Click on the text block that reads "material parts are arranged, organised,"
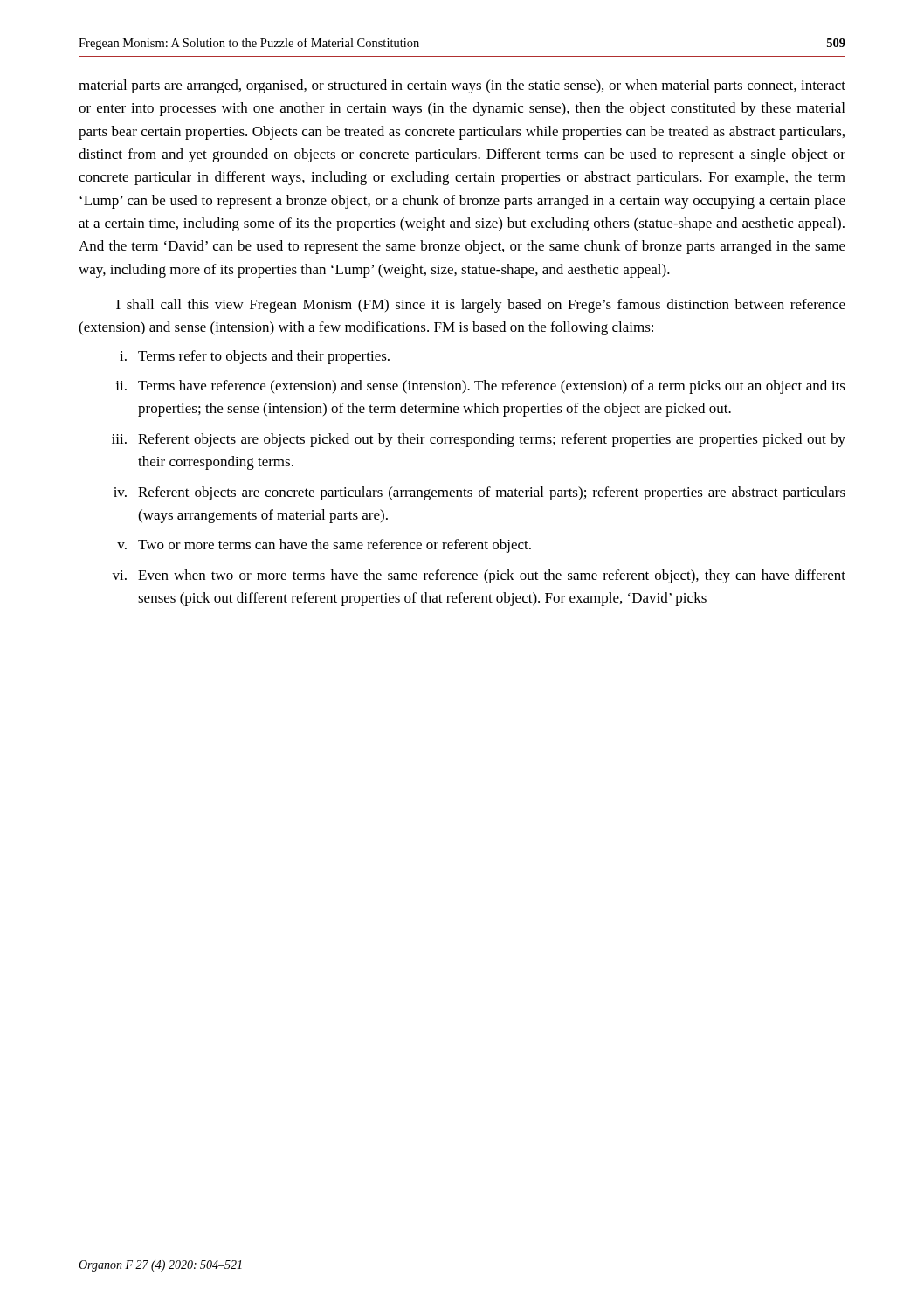Viewport: 924px width, 1310px height. pyautogui.click(x=462, y=178)
